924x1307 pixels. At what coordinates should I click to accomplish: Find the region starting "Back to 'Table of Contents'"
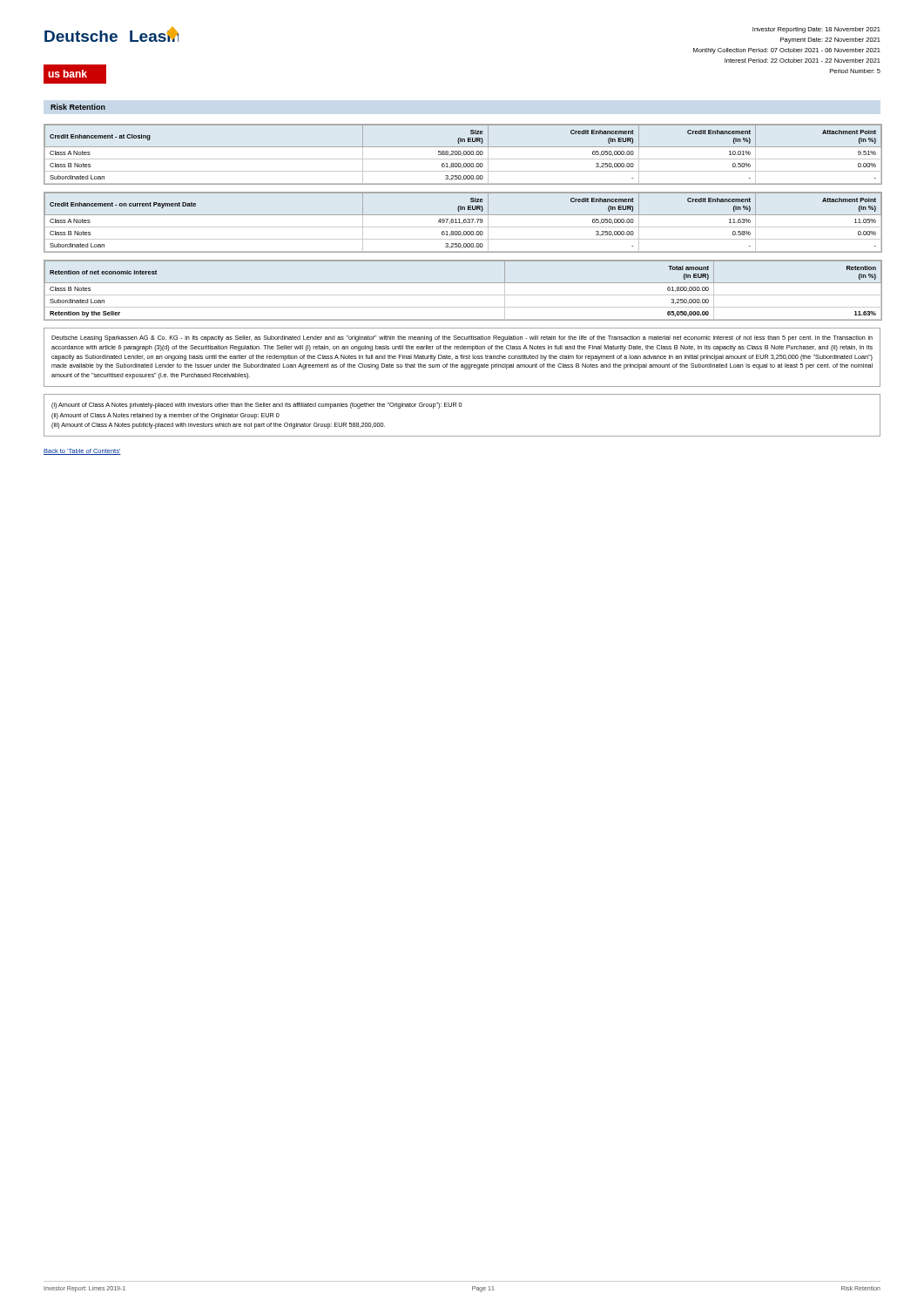(82, 451)
